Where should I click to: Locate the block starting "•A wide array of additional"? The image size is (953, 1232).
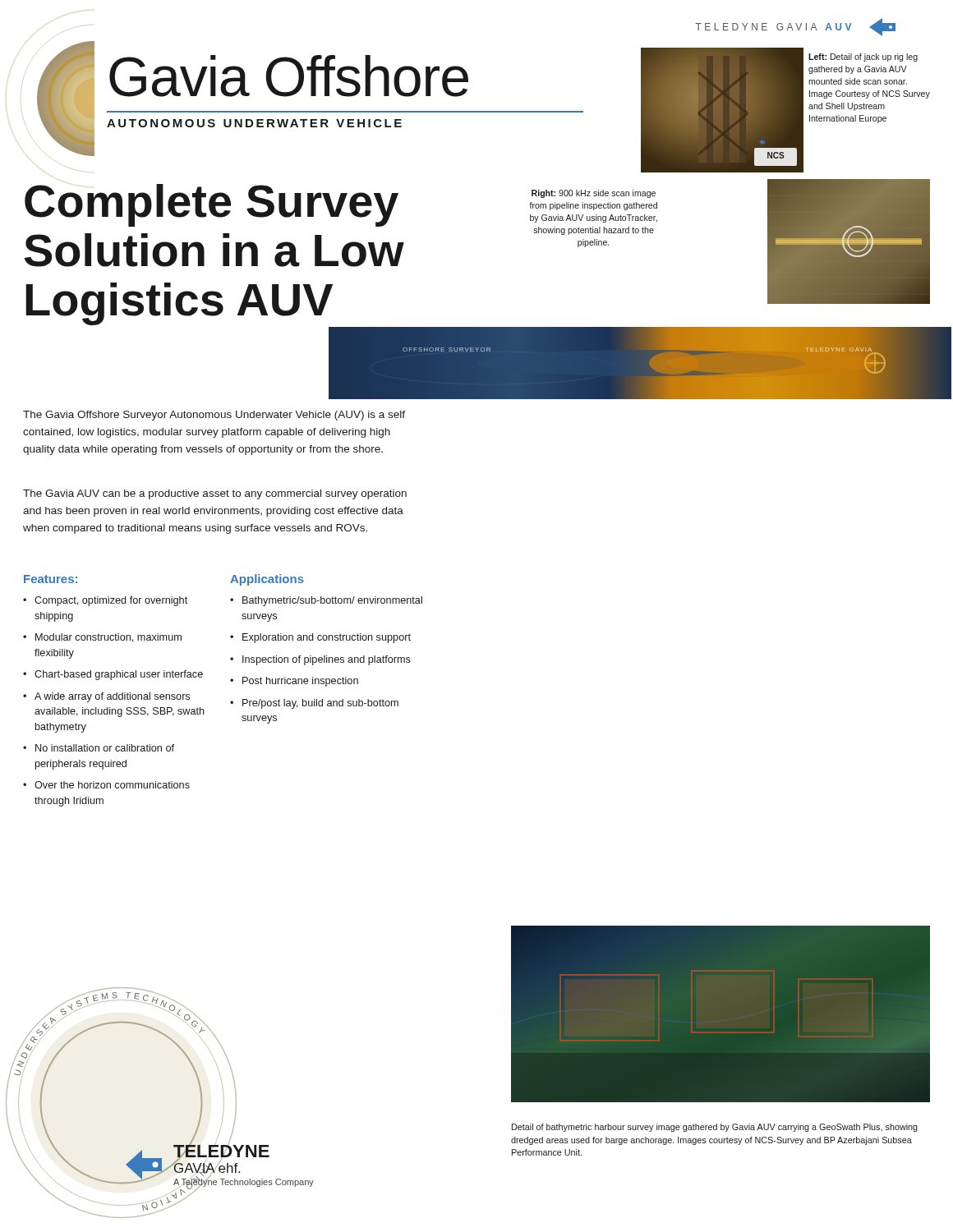pos(114,711)
